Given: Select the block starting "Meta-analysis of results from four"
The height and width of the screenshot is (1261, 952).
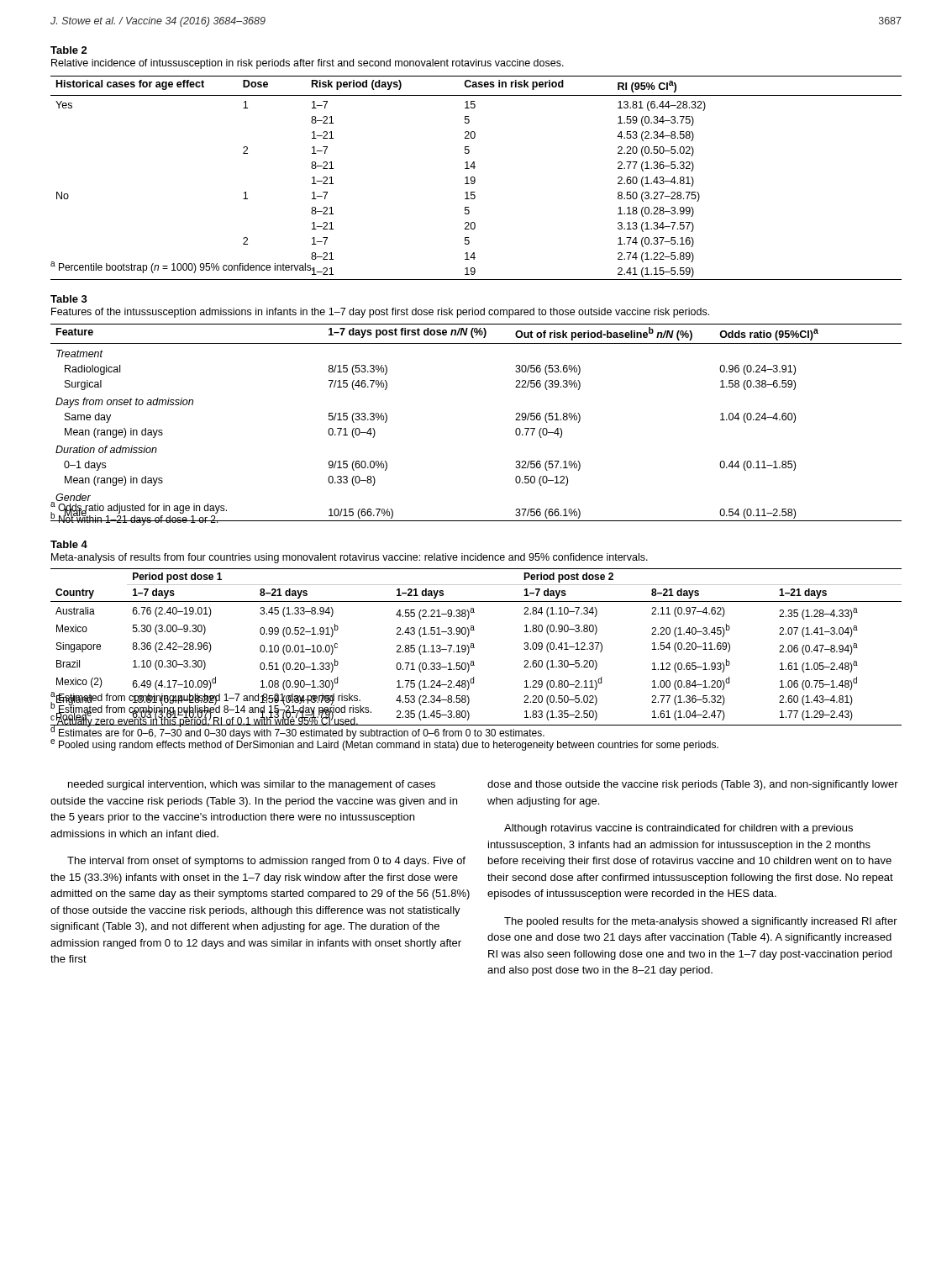Looking at the screenshot, I should click(x=349, y=557).
